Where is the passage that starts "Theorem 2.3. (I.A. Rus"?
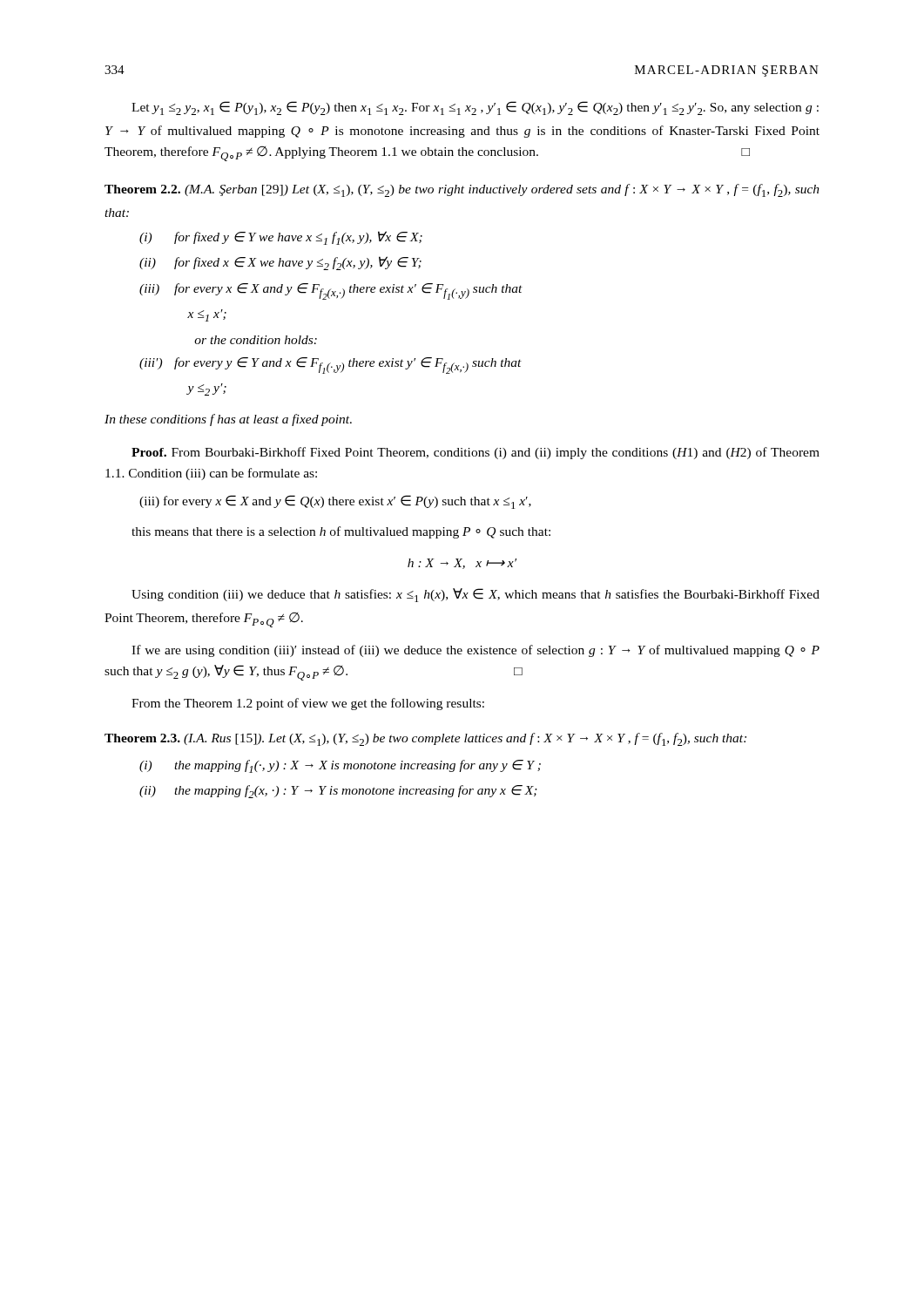Viewport: 924px width, 1307px height. [x=462, y=766]
